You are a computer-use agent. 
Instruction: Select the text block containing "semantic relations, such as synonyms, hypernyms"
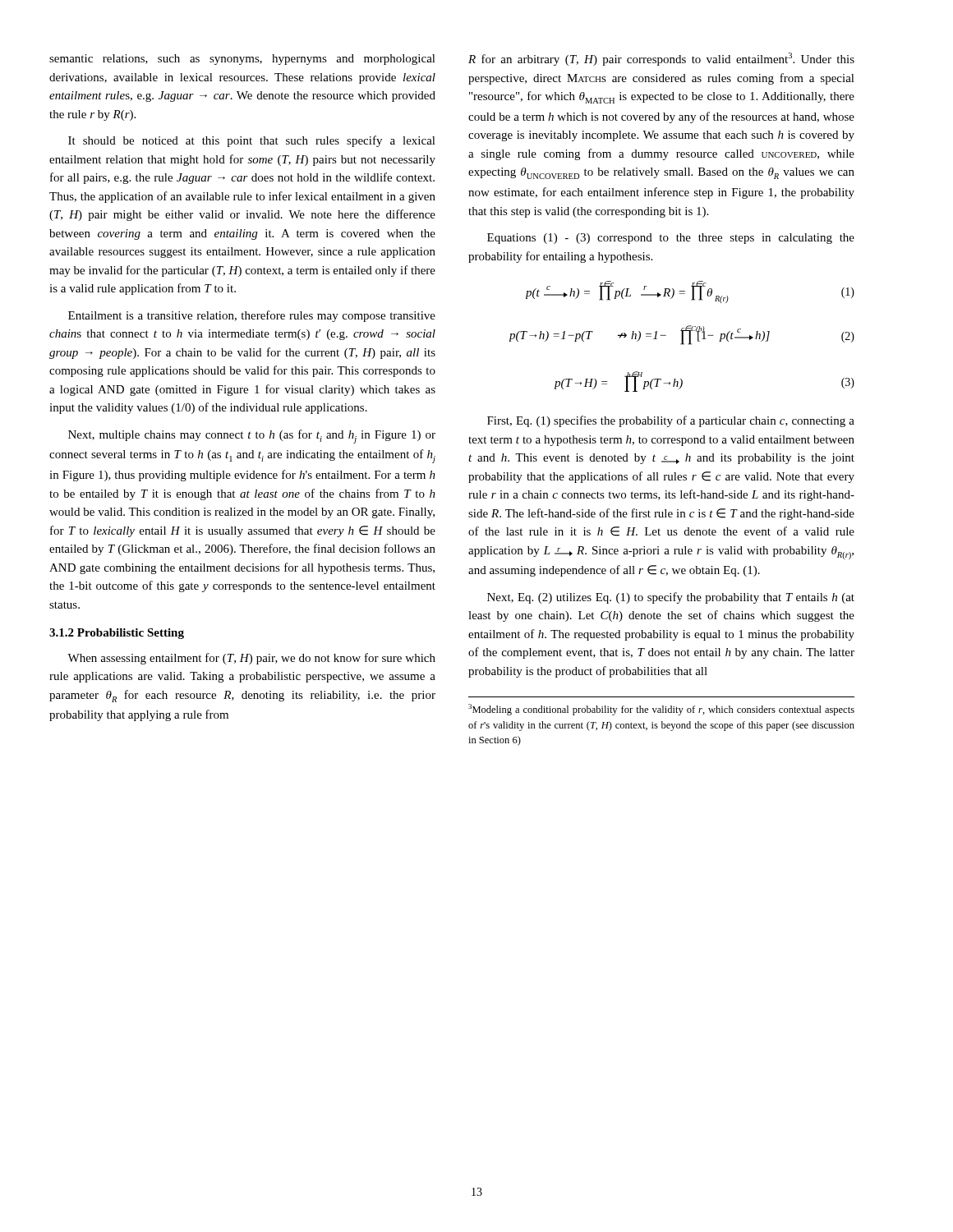tap(242, 86)
